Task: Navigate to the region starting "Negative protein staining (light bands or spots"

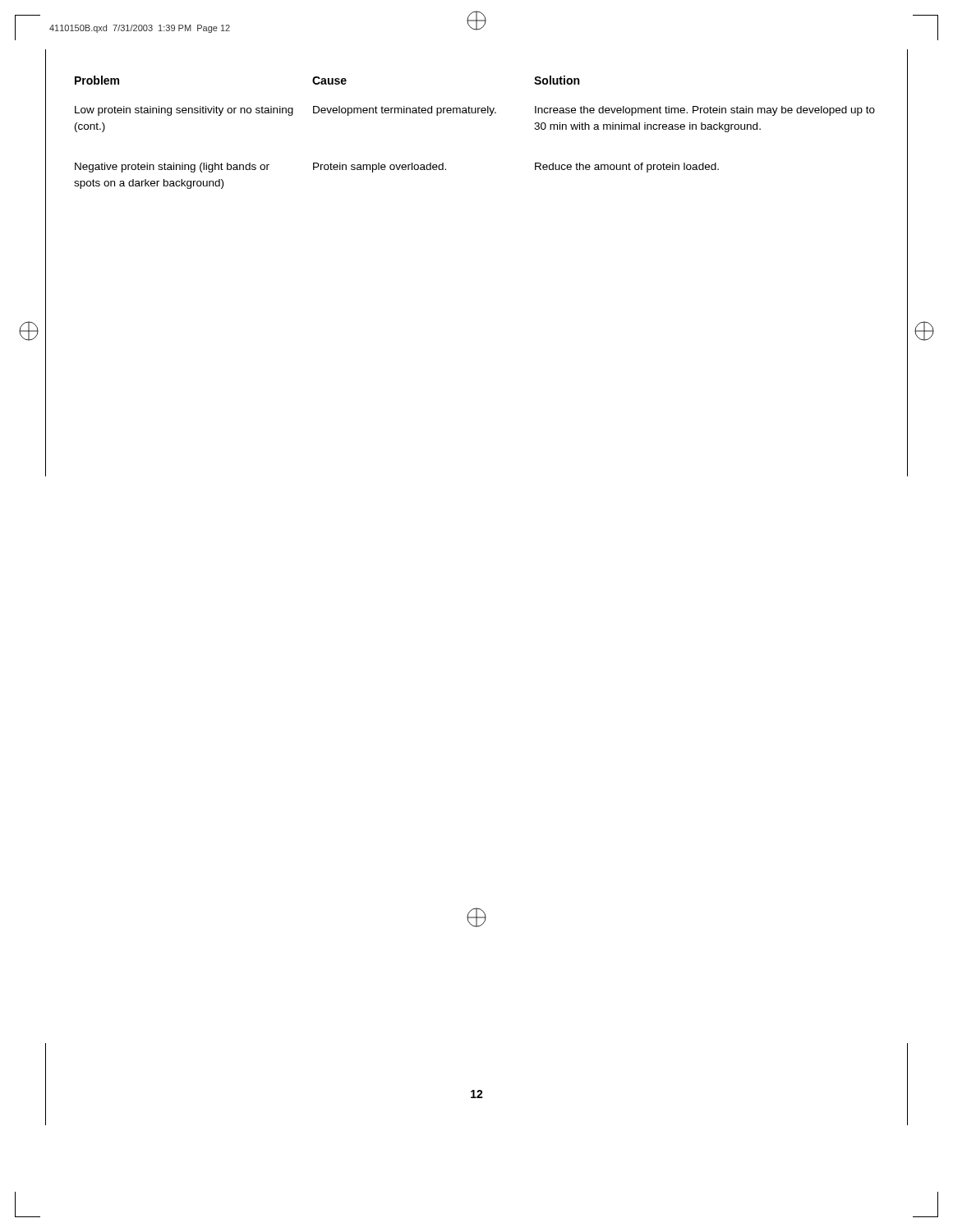Action: coord(172,174)
